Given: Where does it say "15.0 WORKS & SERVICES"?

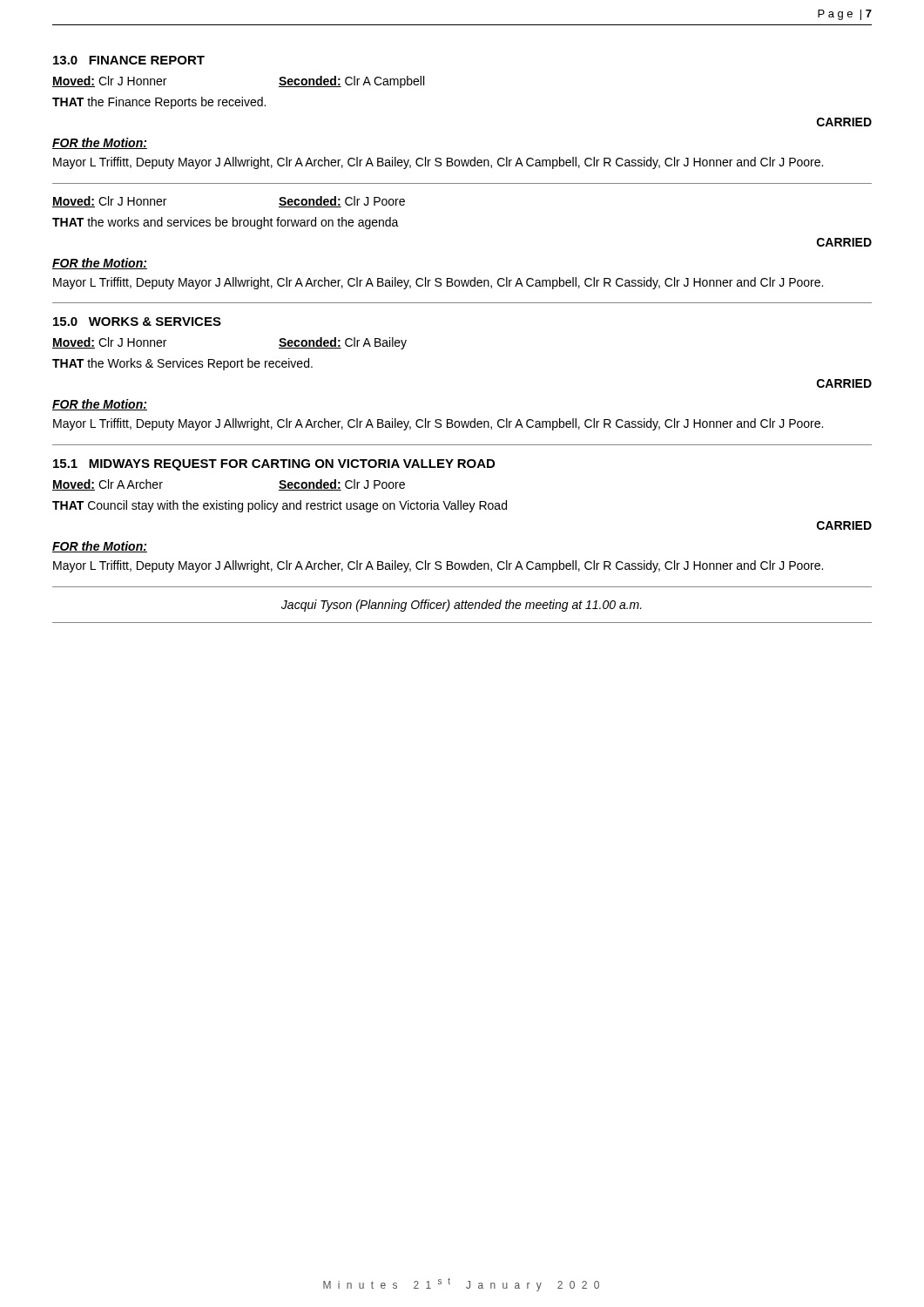Looking at the screenshot, I should click(137, 321).
